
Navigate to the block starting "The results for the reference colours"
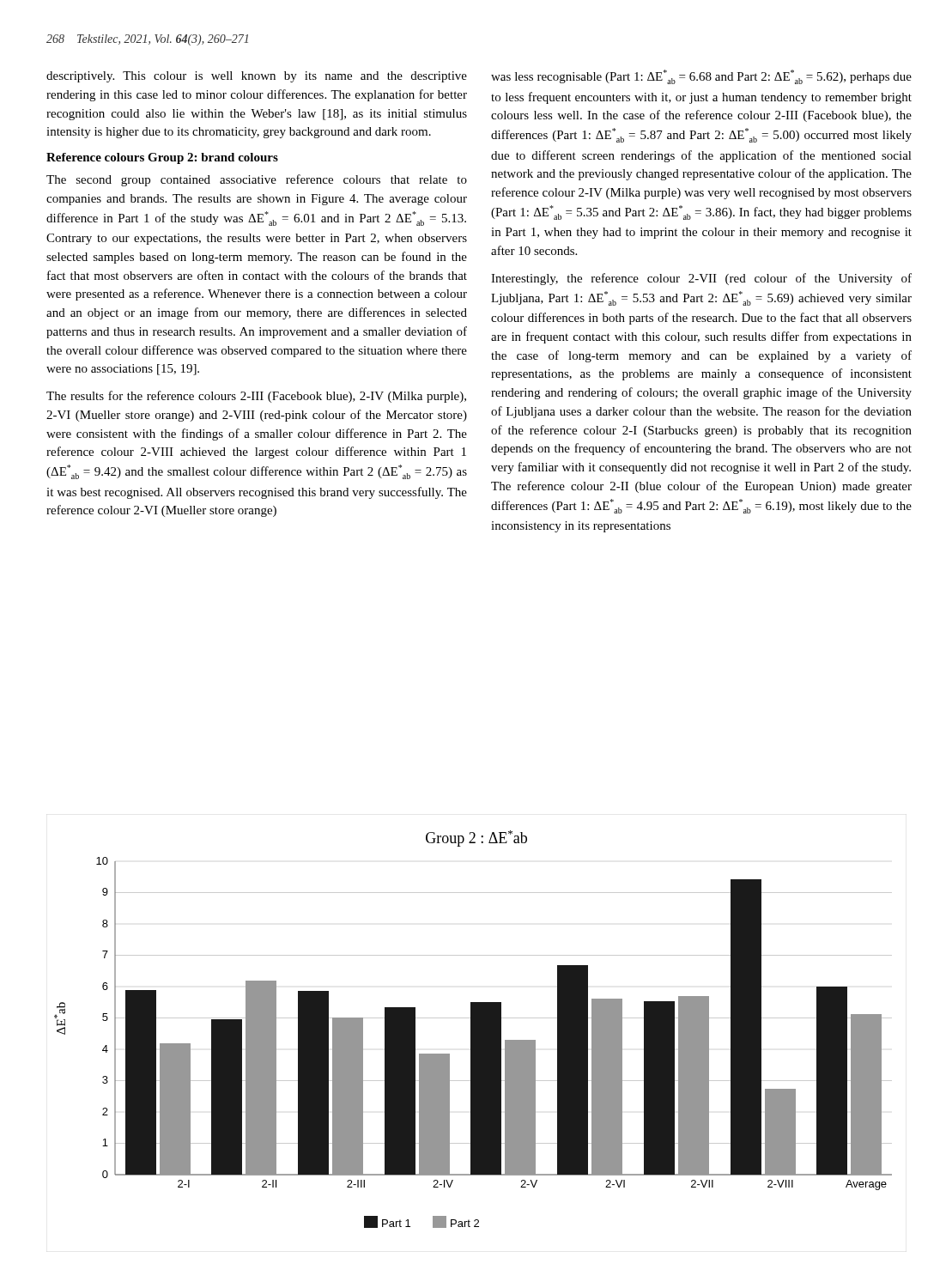[257, 453]
